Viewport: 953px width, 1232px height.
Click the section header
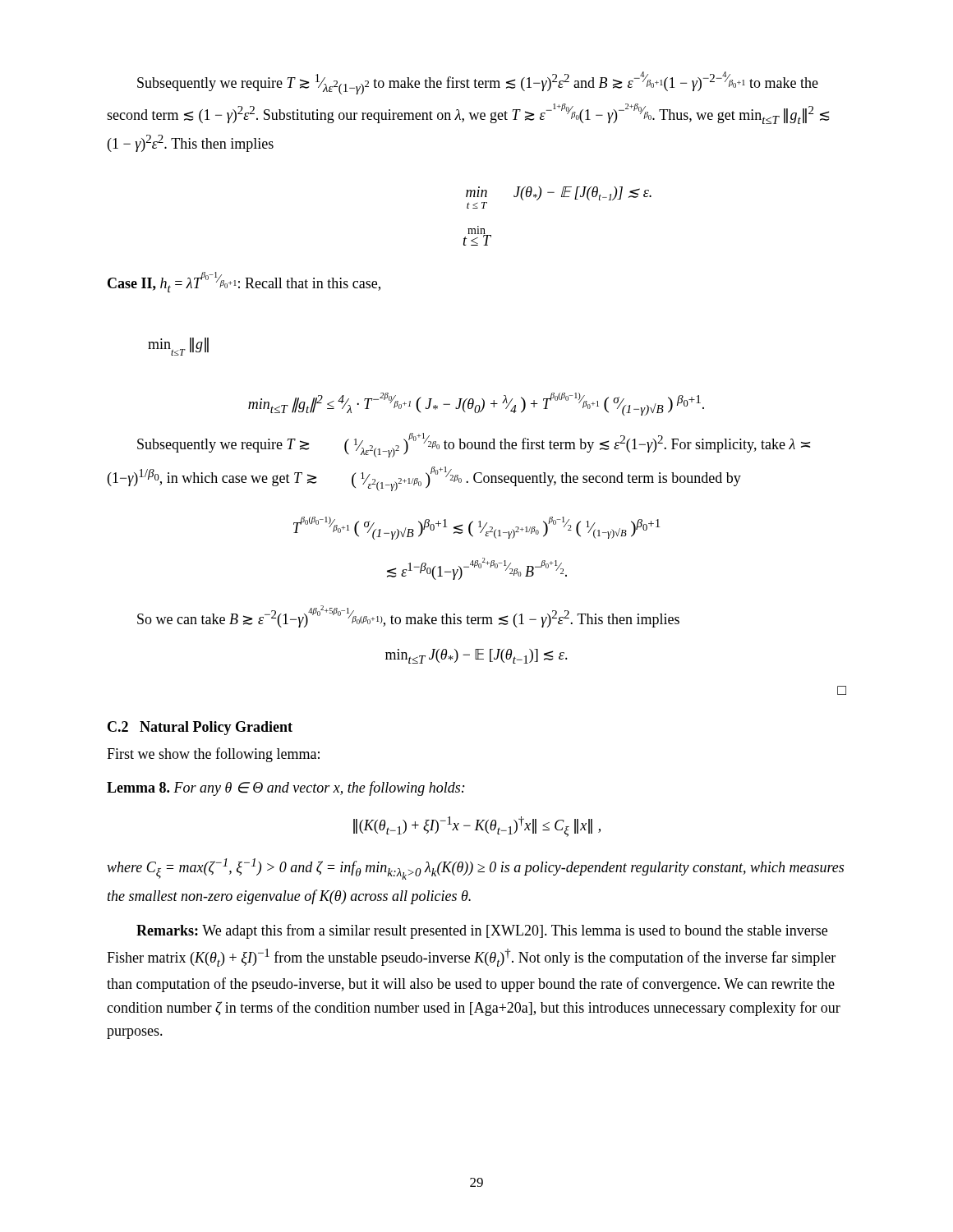point(200,727)
